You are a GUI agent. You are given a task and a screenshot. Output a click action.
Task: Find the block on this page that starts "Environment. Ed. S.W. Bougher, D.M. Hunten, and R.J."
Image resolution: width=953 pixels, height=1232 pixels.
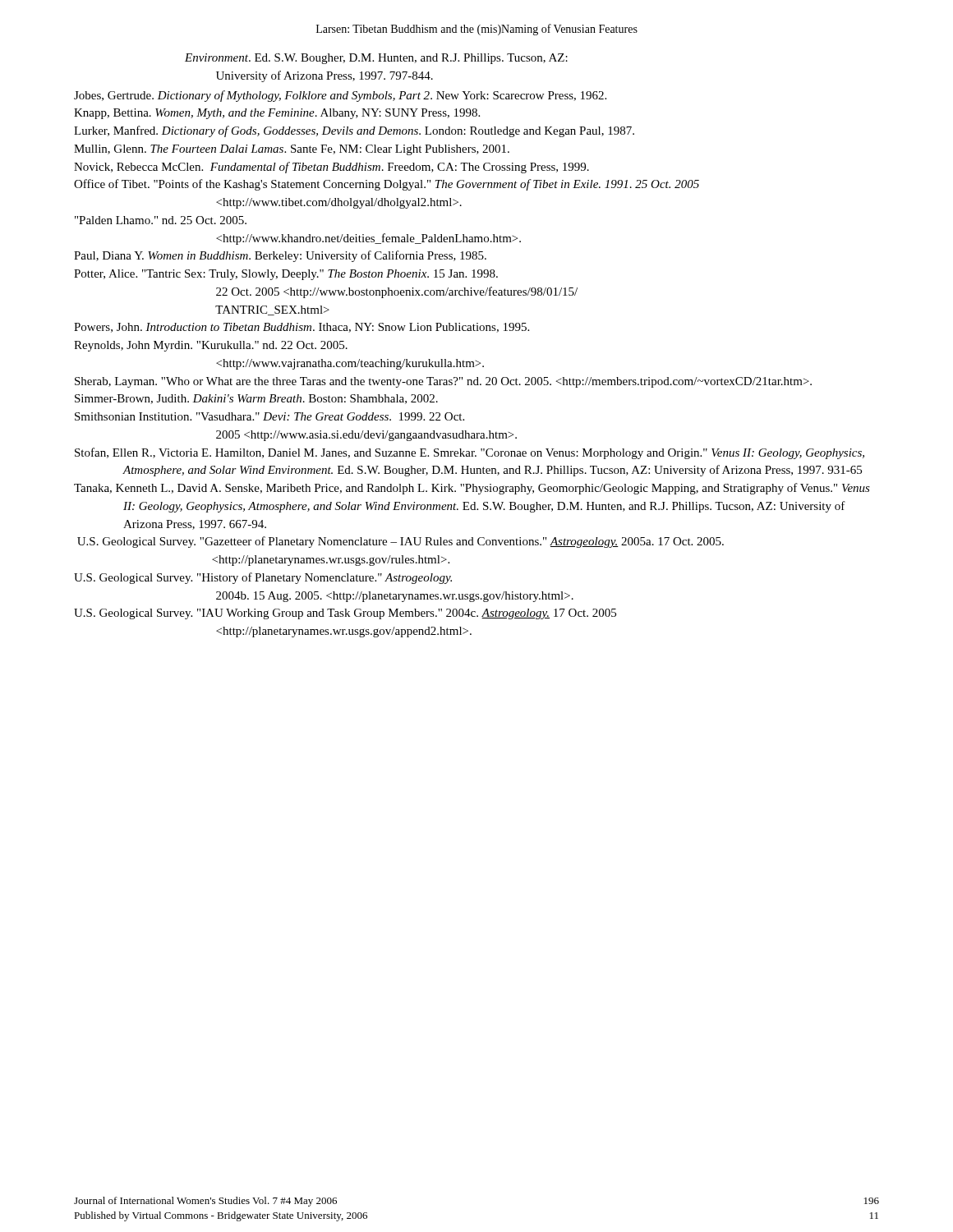point(346,66)
